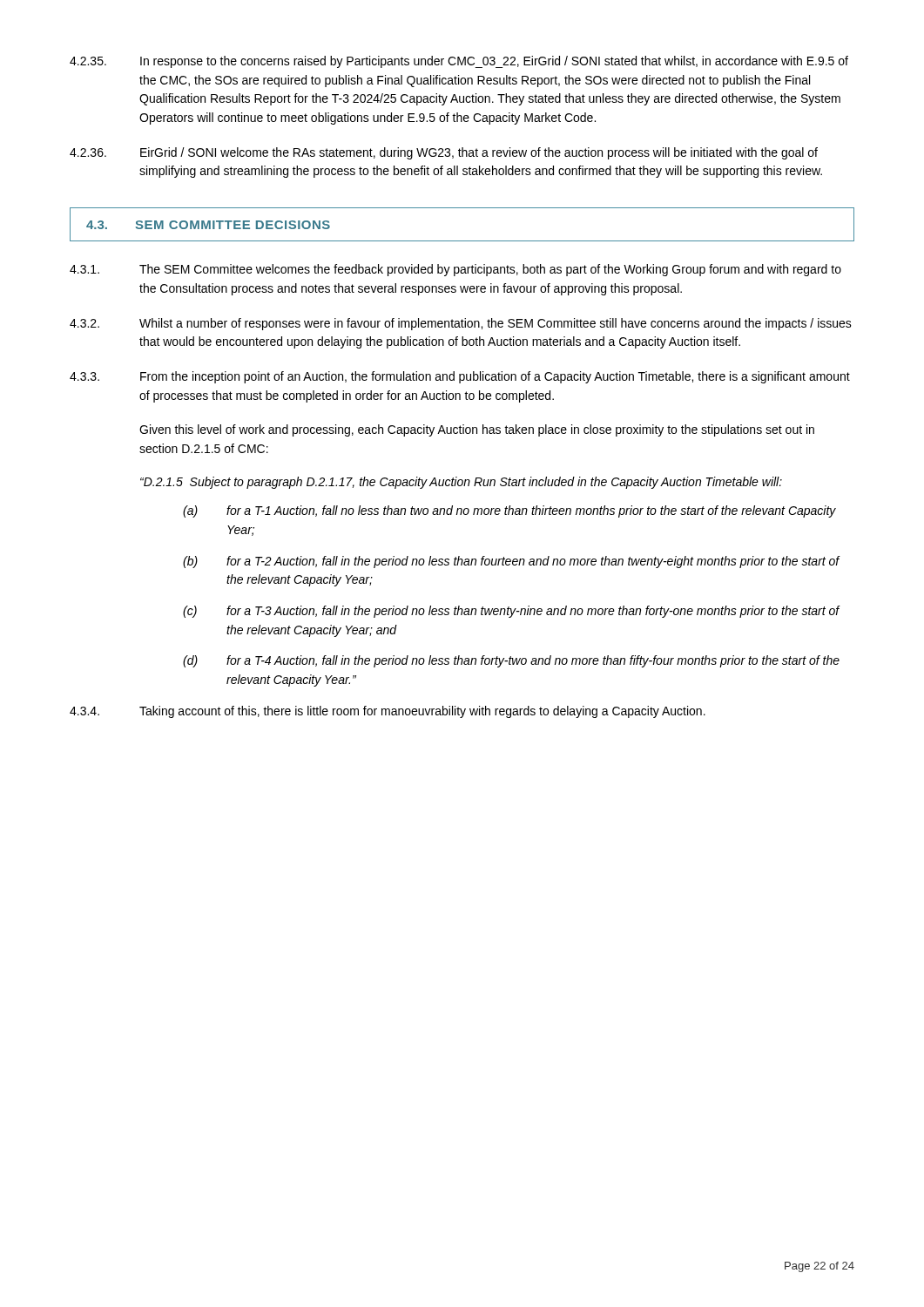Click on the text block that reads "Given this level"
The height and width of the screenshot is (1307, 924).
click(x=477, y=439)
